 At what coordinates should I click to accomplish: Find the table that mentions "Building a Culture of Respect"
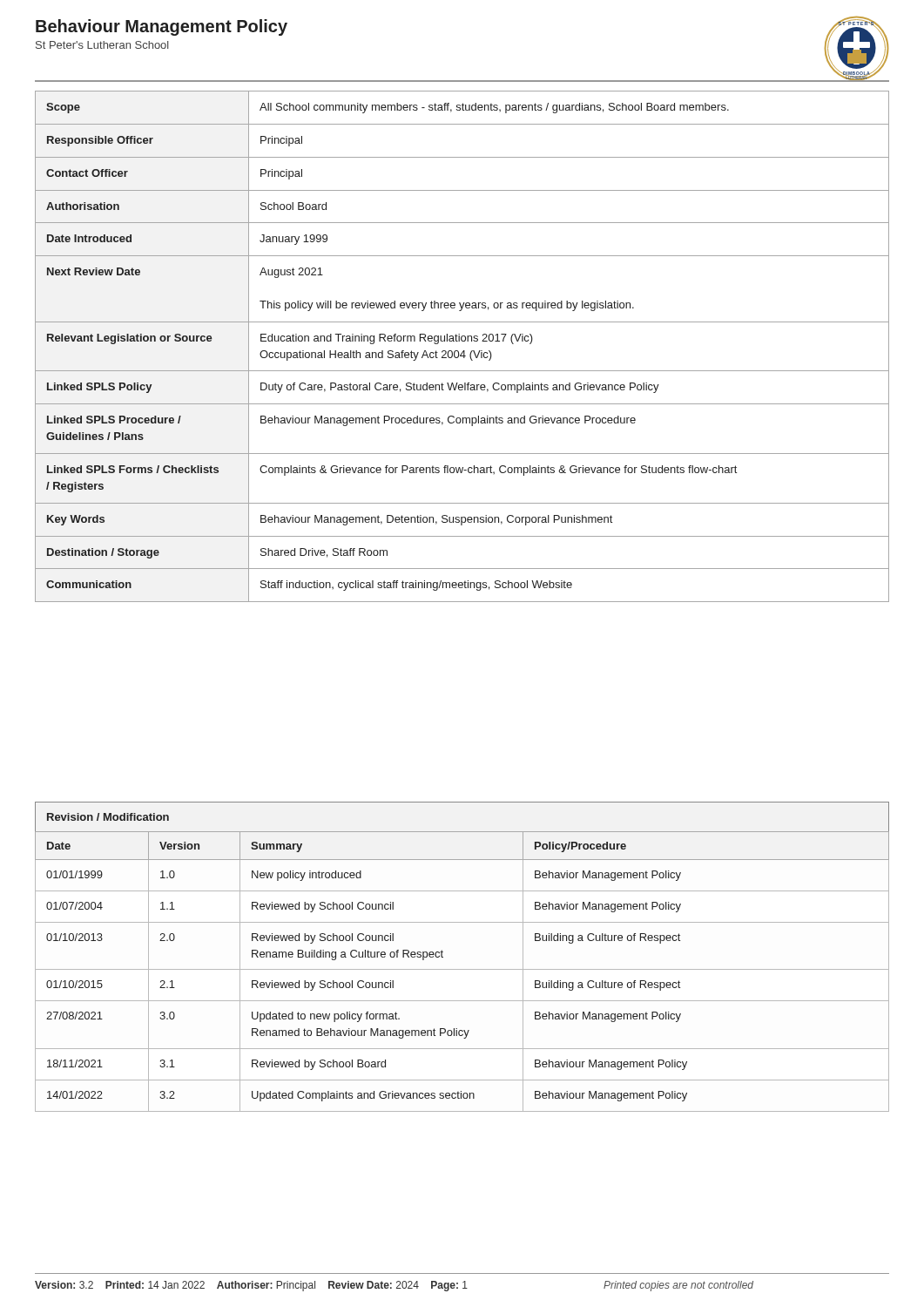pyautogui.click(x=462, y=971)
